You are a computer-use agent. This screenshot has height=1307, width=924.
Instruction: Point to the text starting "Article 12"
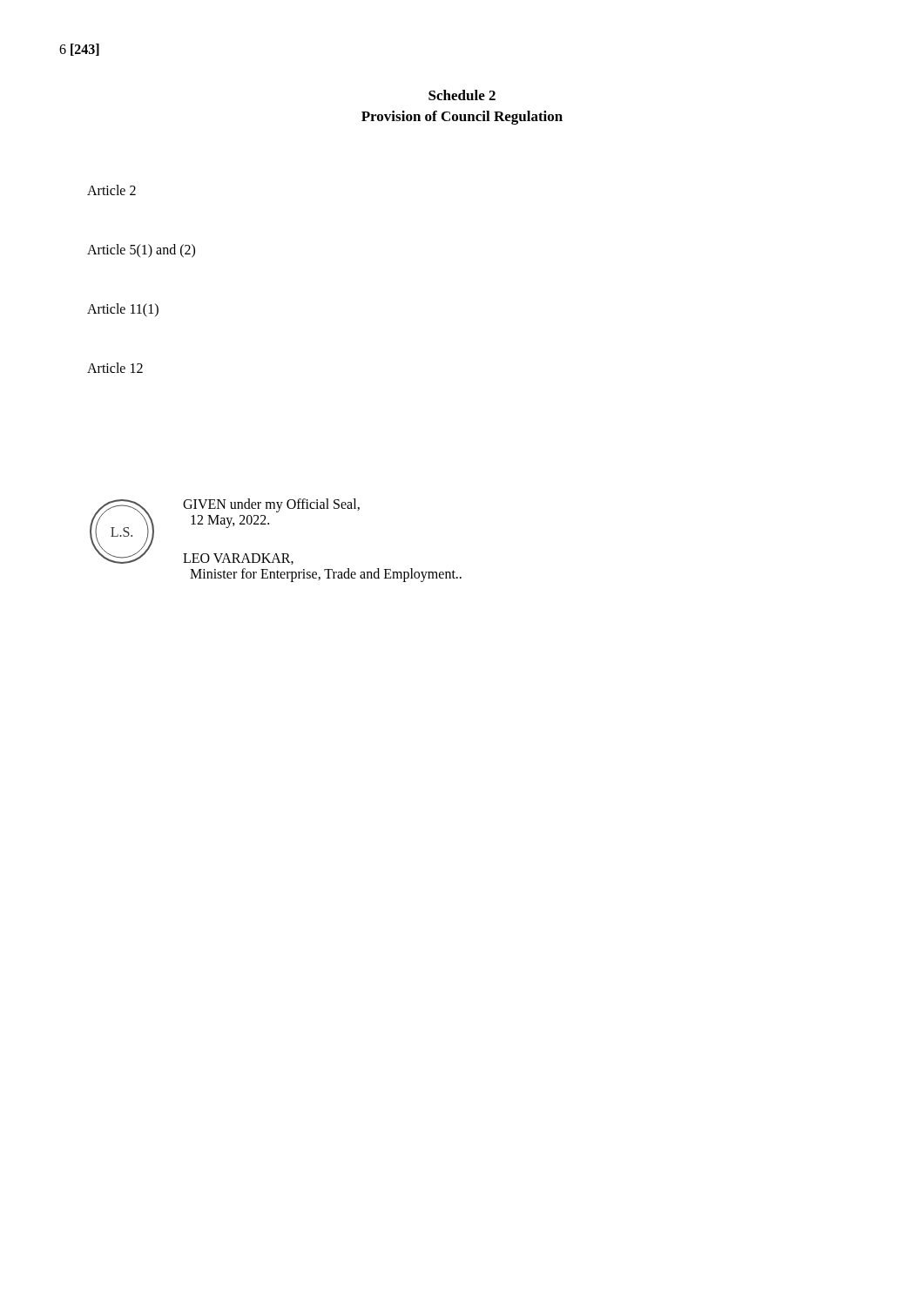coord(115,368)
